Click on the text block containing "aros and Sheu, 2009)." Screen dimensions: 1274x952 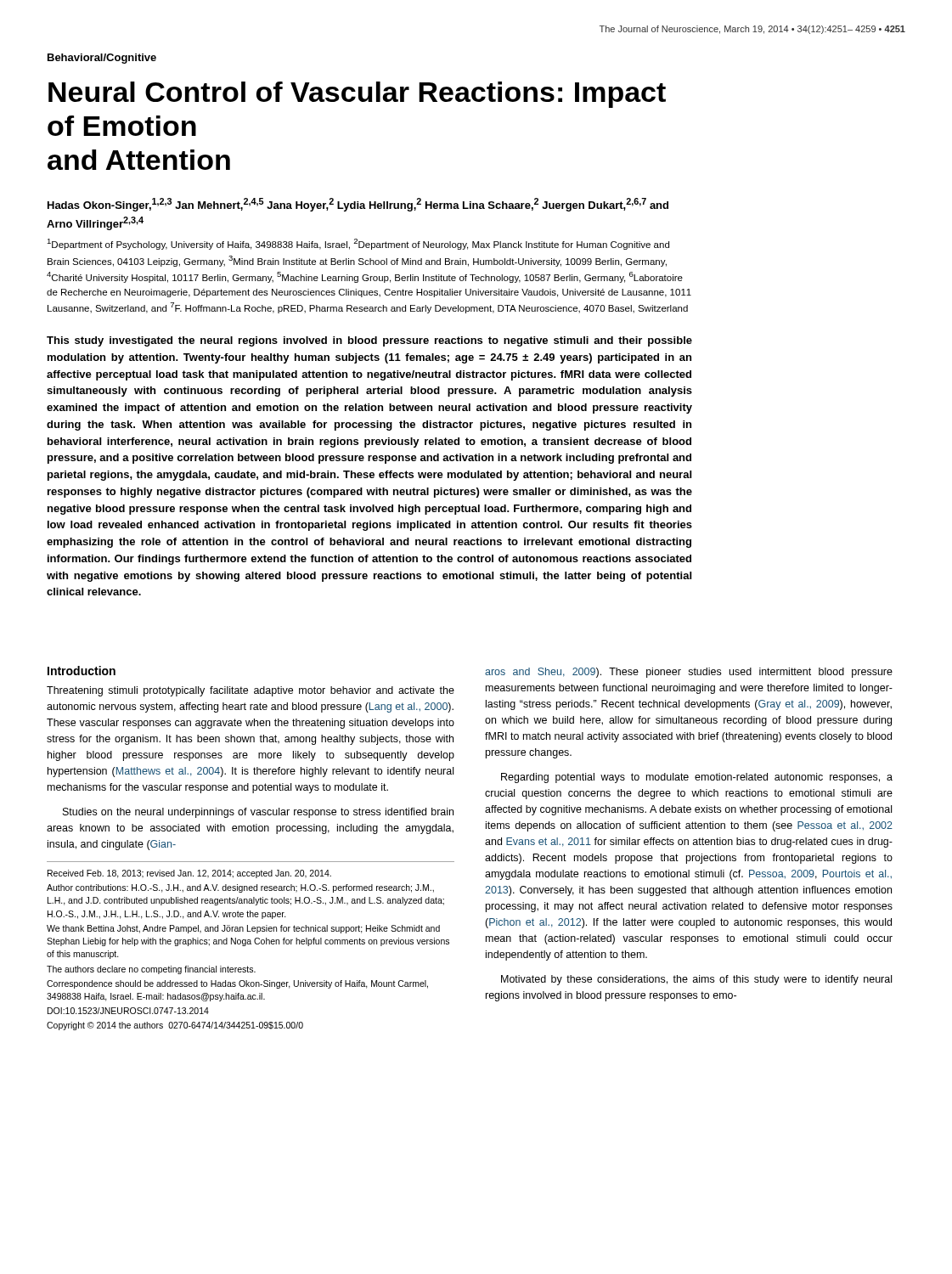tap(689, 834)
